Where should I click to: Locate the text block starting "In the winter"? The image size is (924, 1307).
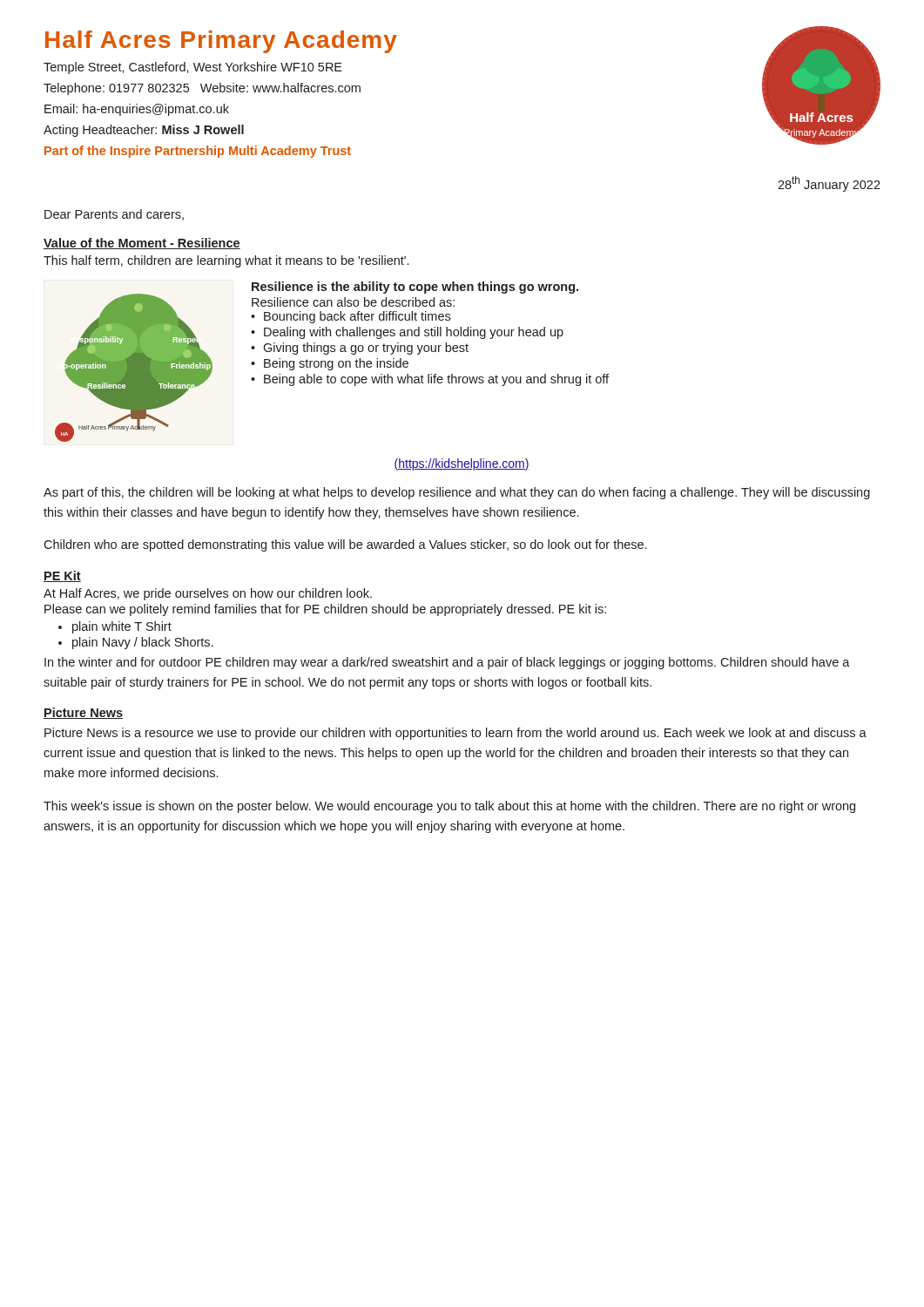[x=446, y=672]
